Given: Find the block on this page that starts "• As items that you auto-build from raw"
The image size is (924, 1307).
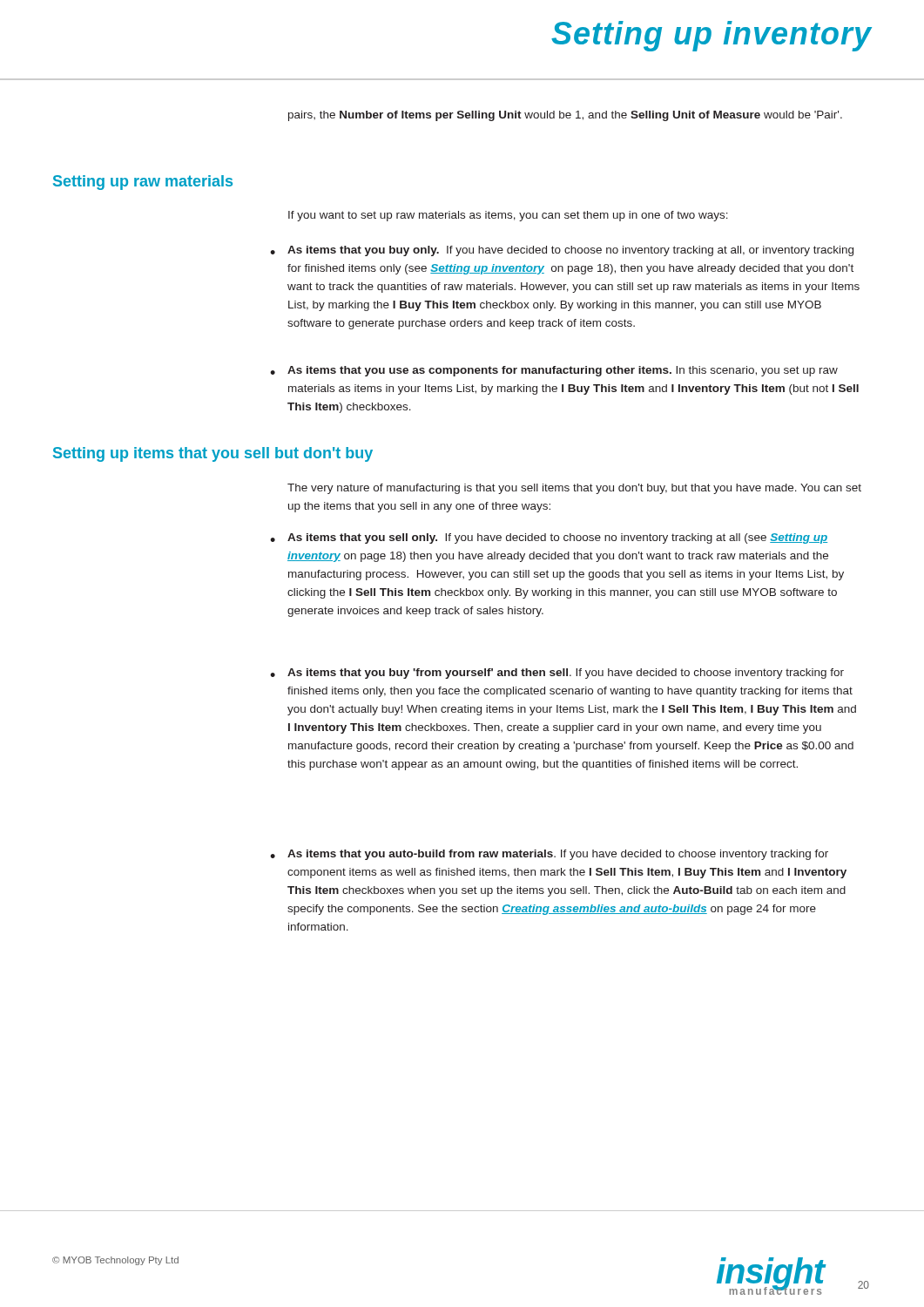Looking at the screenshot, I should 567,889.
